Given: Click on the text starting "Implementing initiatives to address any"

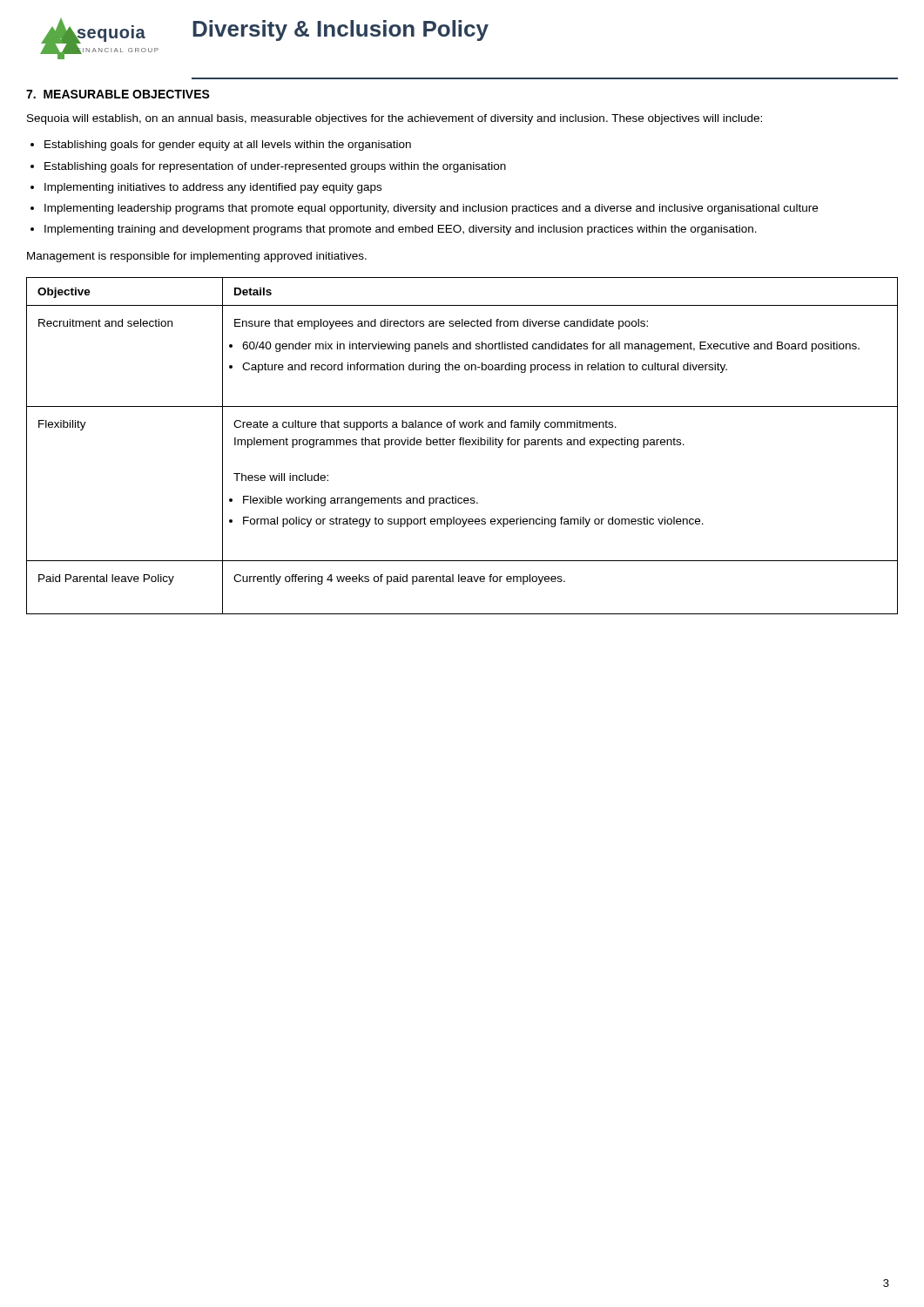Looking at the screenshot, I should (213, 187).
